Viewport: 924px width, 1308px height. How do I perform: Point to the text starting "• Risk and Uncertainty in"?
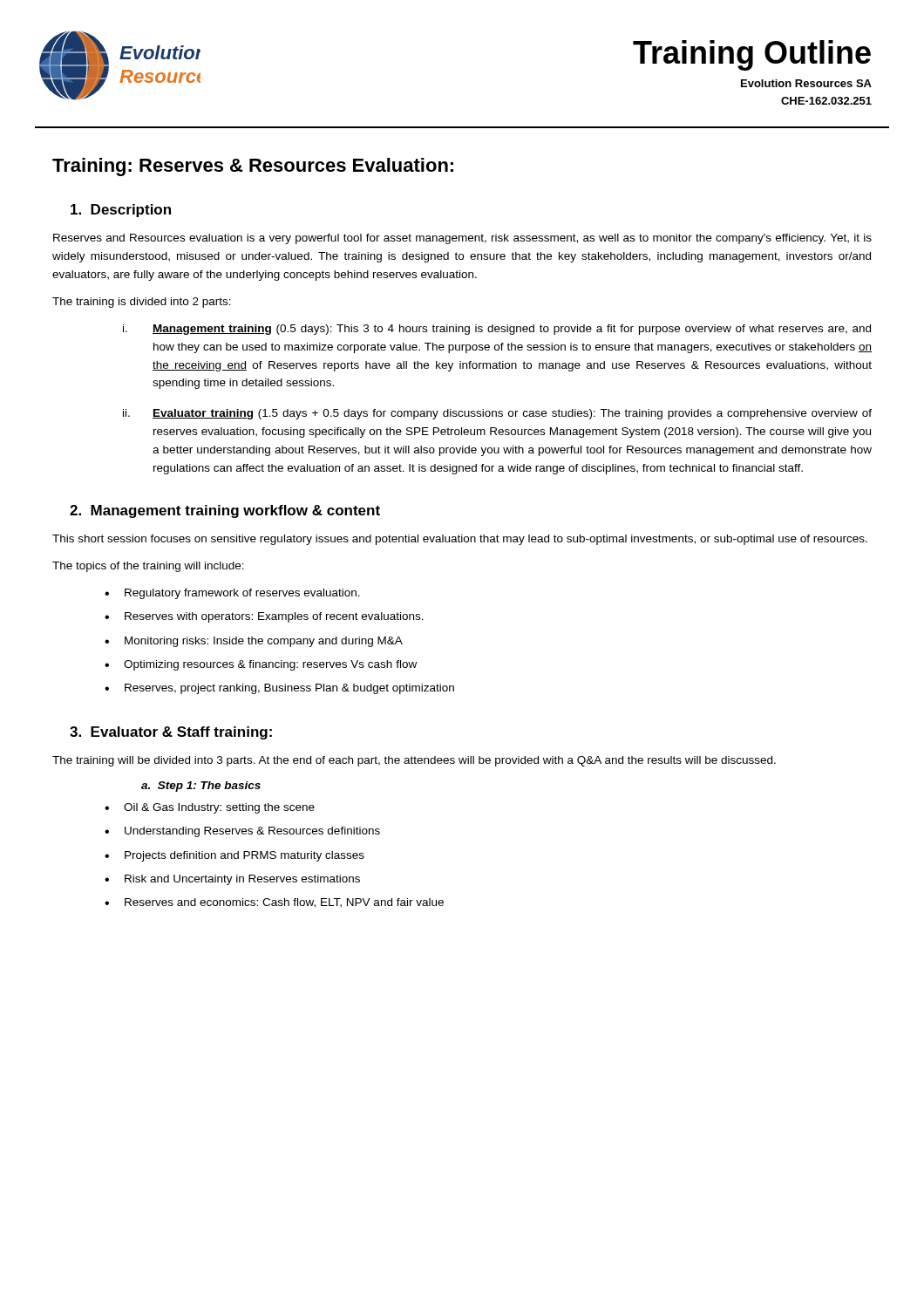click(x=232, y=880)
